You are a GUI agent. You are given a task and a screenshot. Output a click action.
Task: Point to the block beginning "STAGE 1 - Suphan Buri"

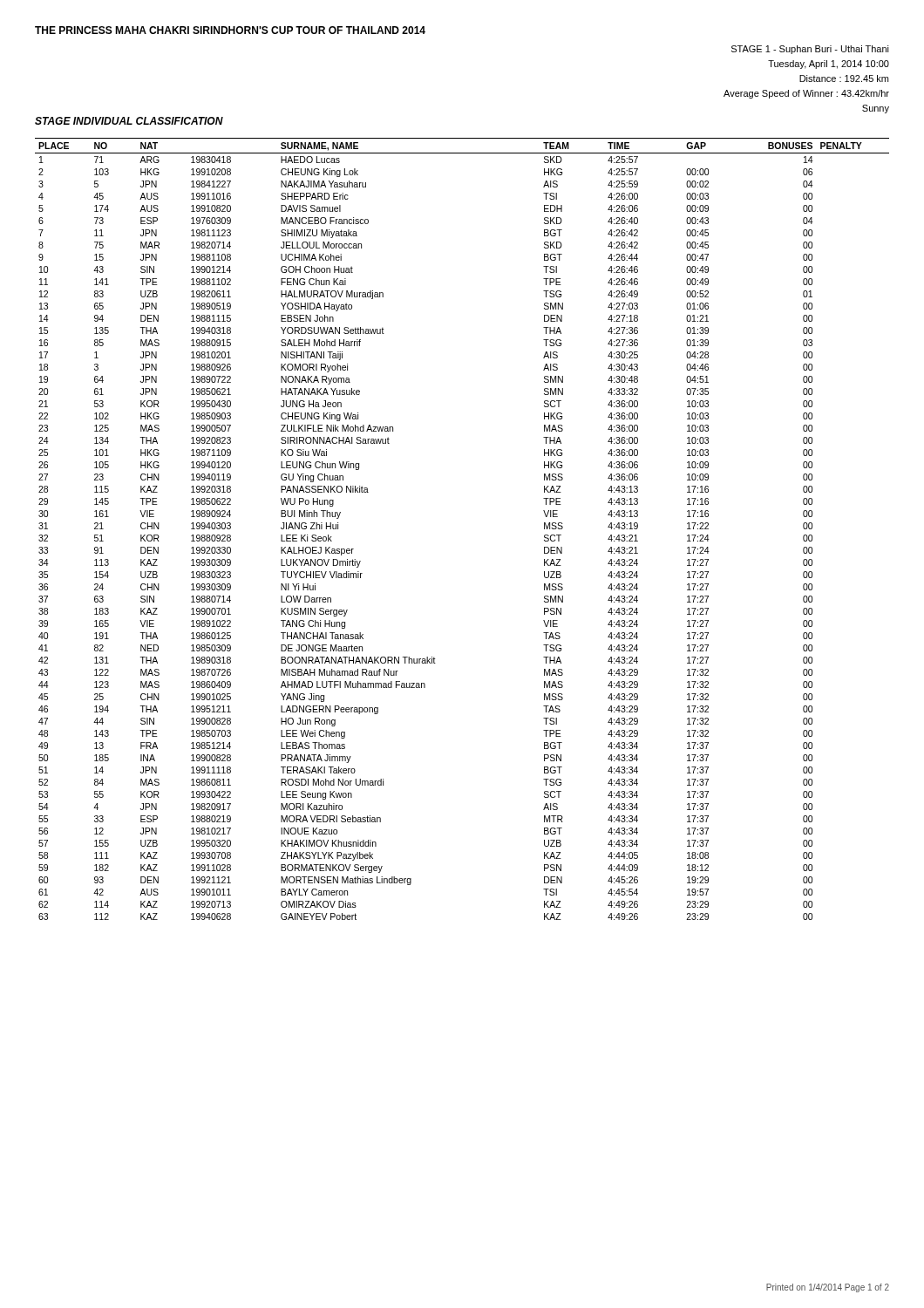point(806,79)
